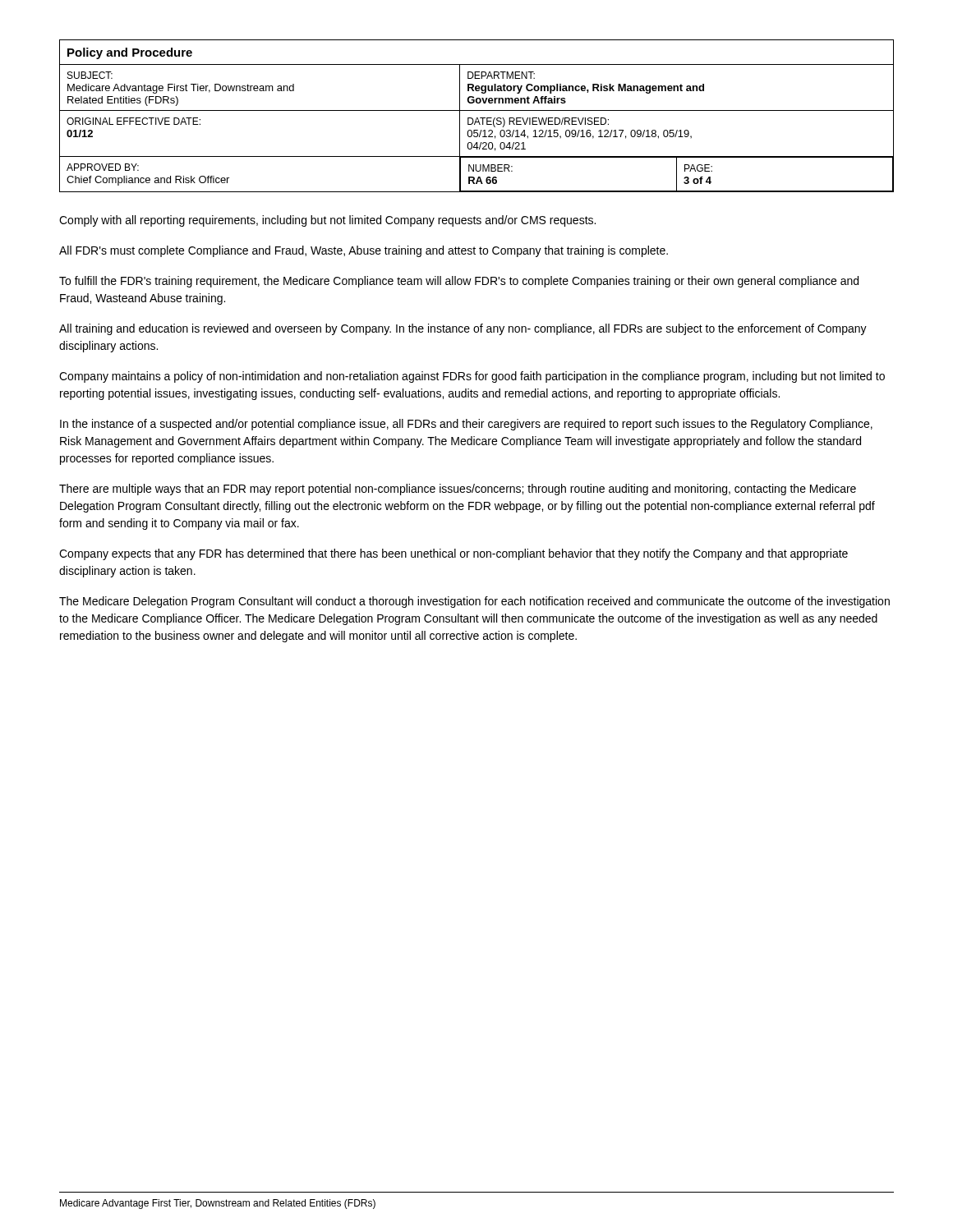This screenshot has width=953, height=1232.
Task: Select the text starting "To fulfill the FDR's"
Action: tap(459, 290)
